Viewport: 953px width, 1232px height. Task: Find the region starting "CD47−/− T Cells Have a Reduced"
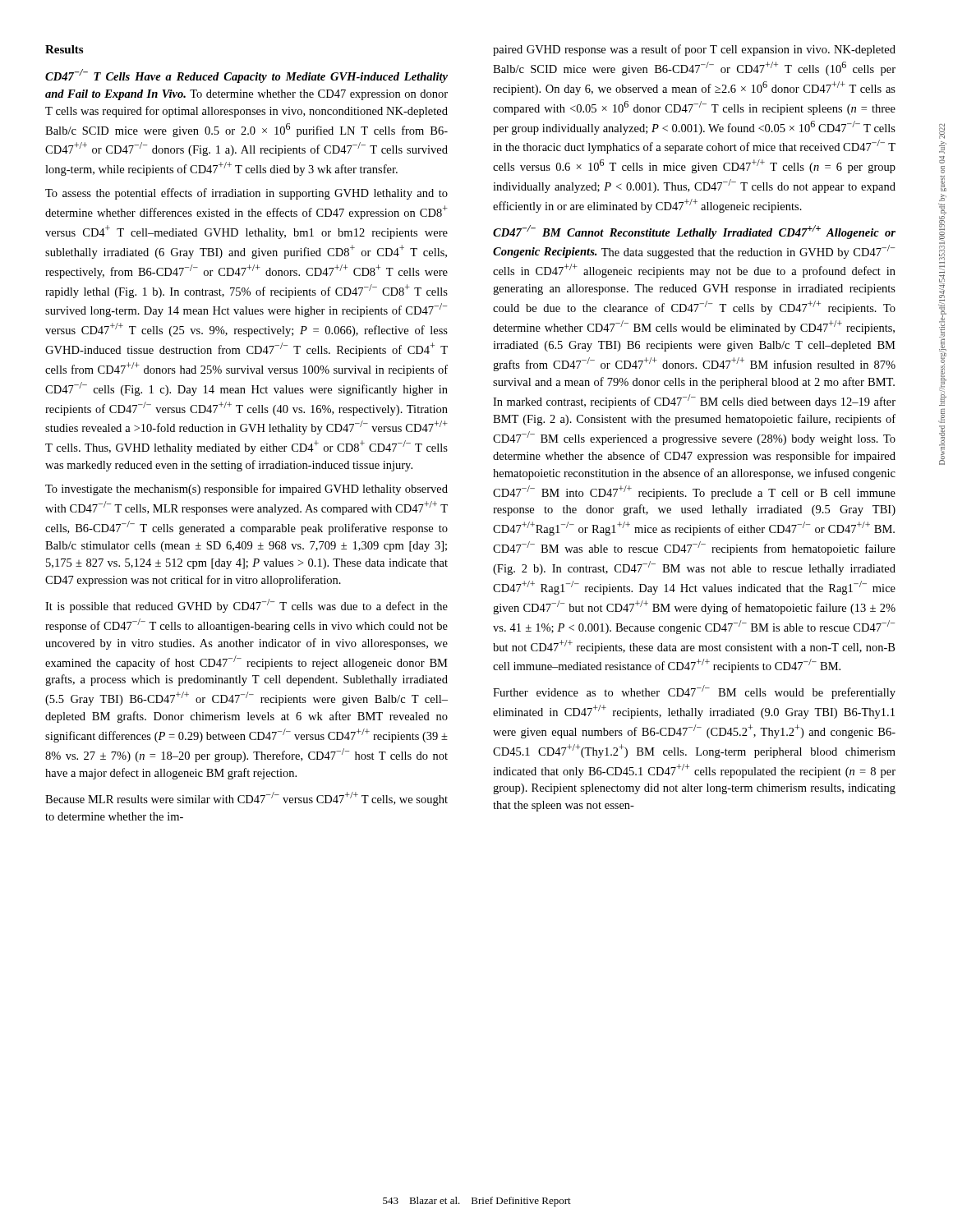(x=246, y=445)
